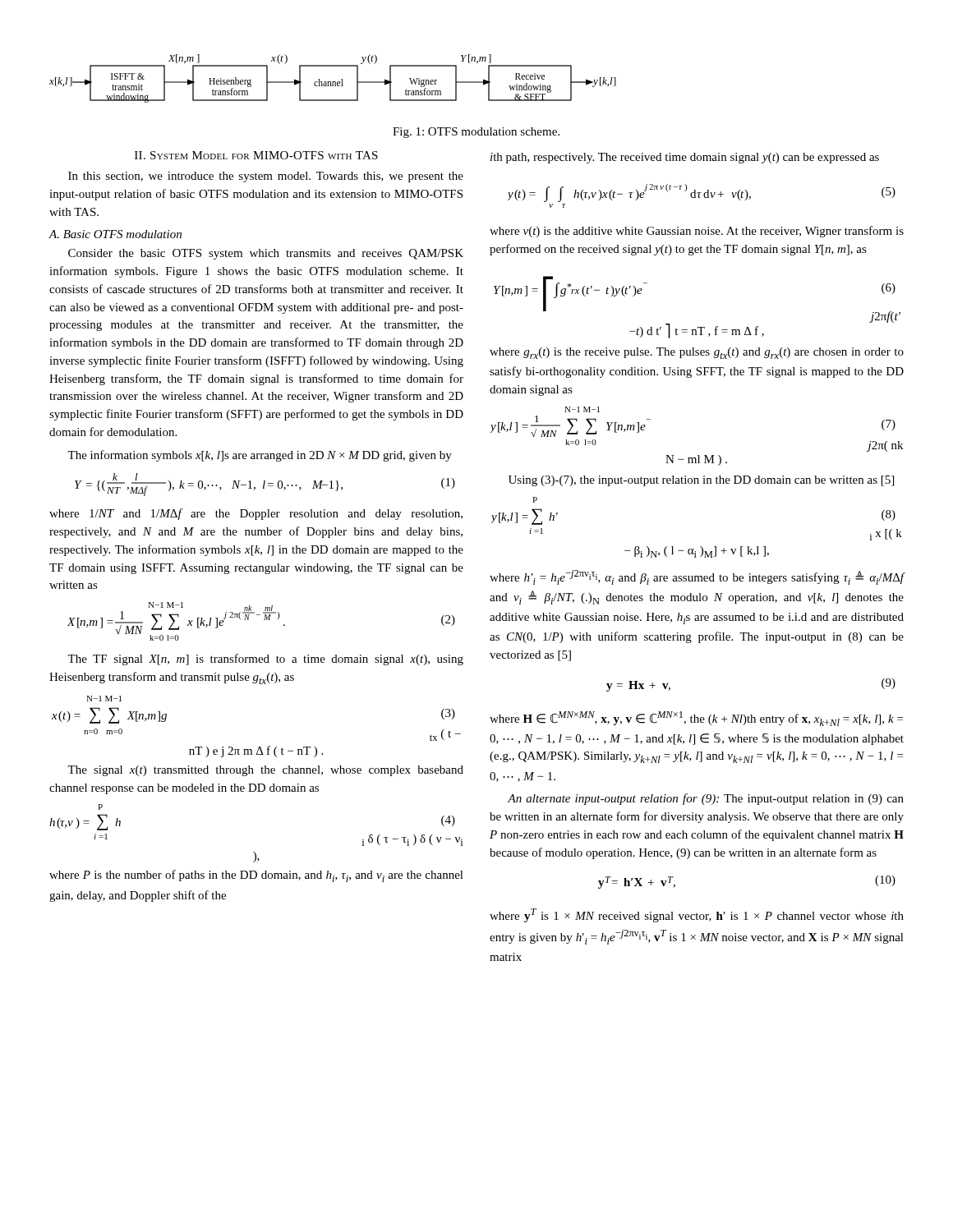
Task: Click on the formula that reads "x ( t"
Action: [x=104, y=699]
